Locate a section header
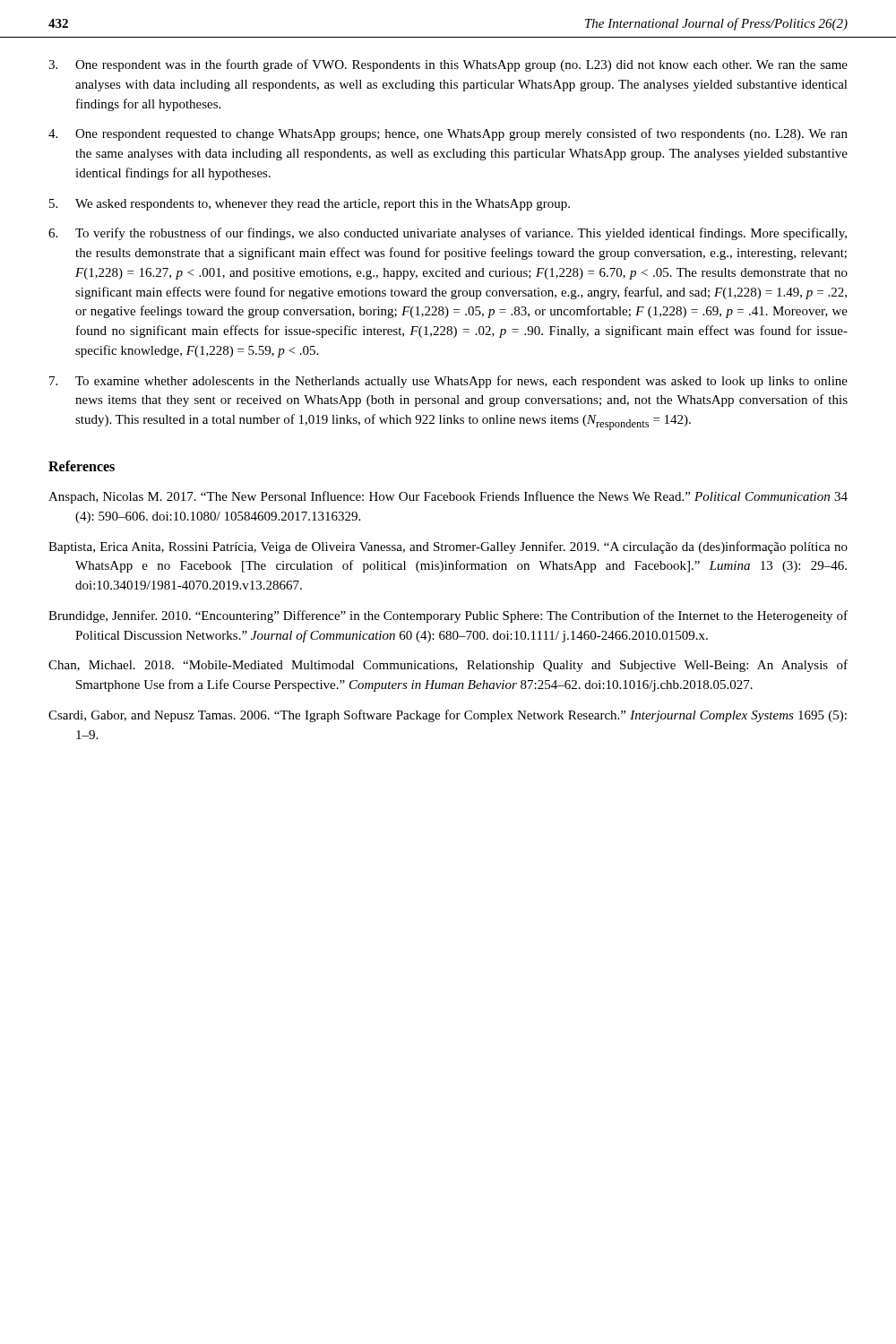 click(x=82, y=467)
